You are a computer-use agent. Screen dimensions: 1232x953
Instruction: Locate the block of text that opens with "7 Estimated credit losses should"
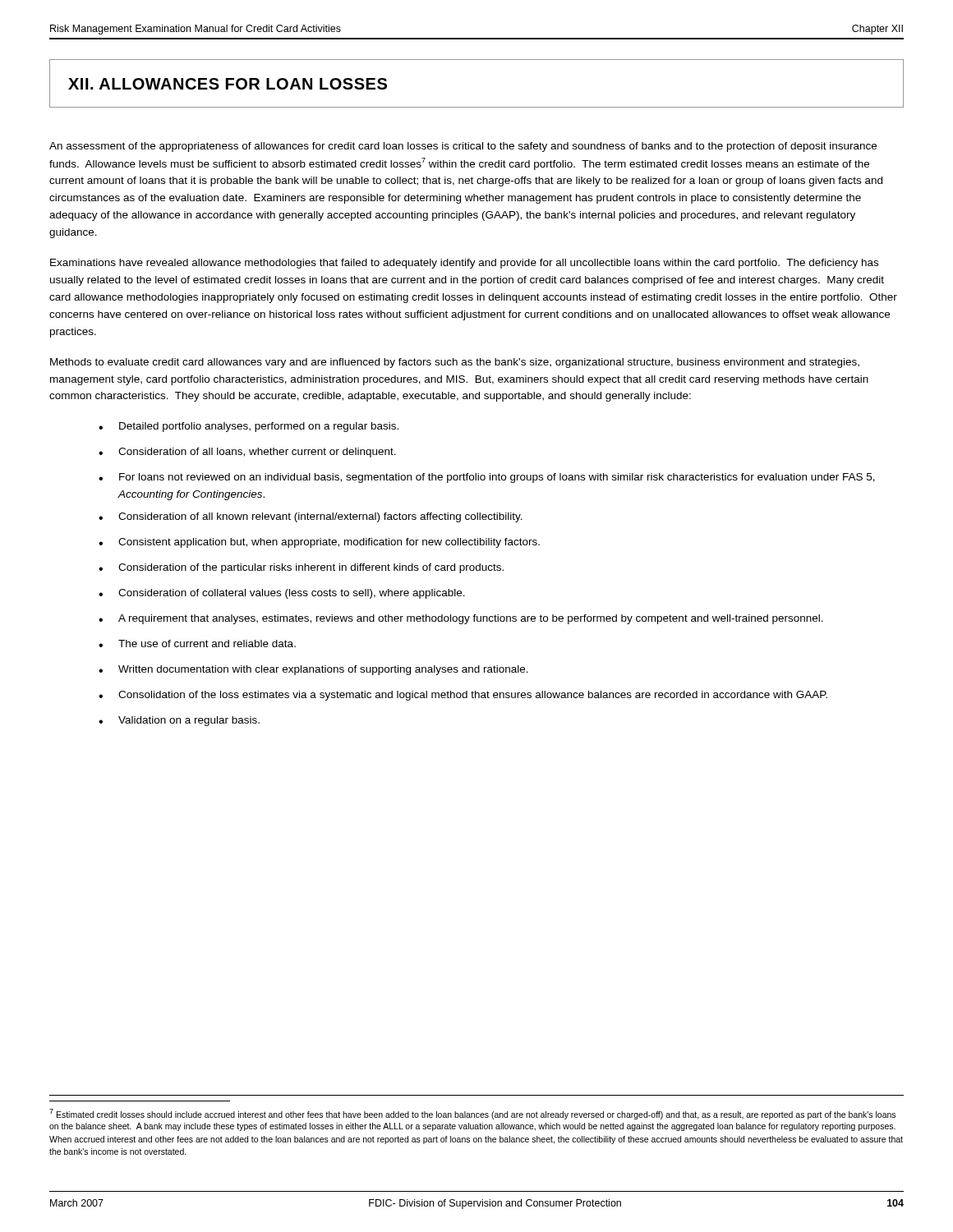click(476, 1128)
